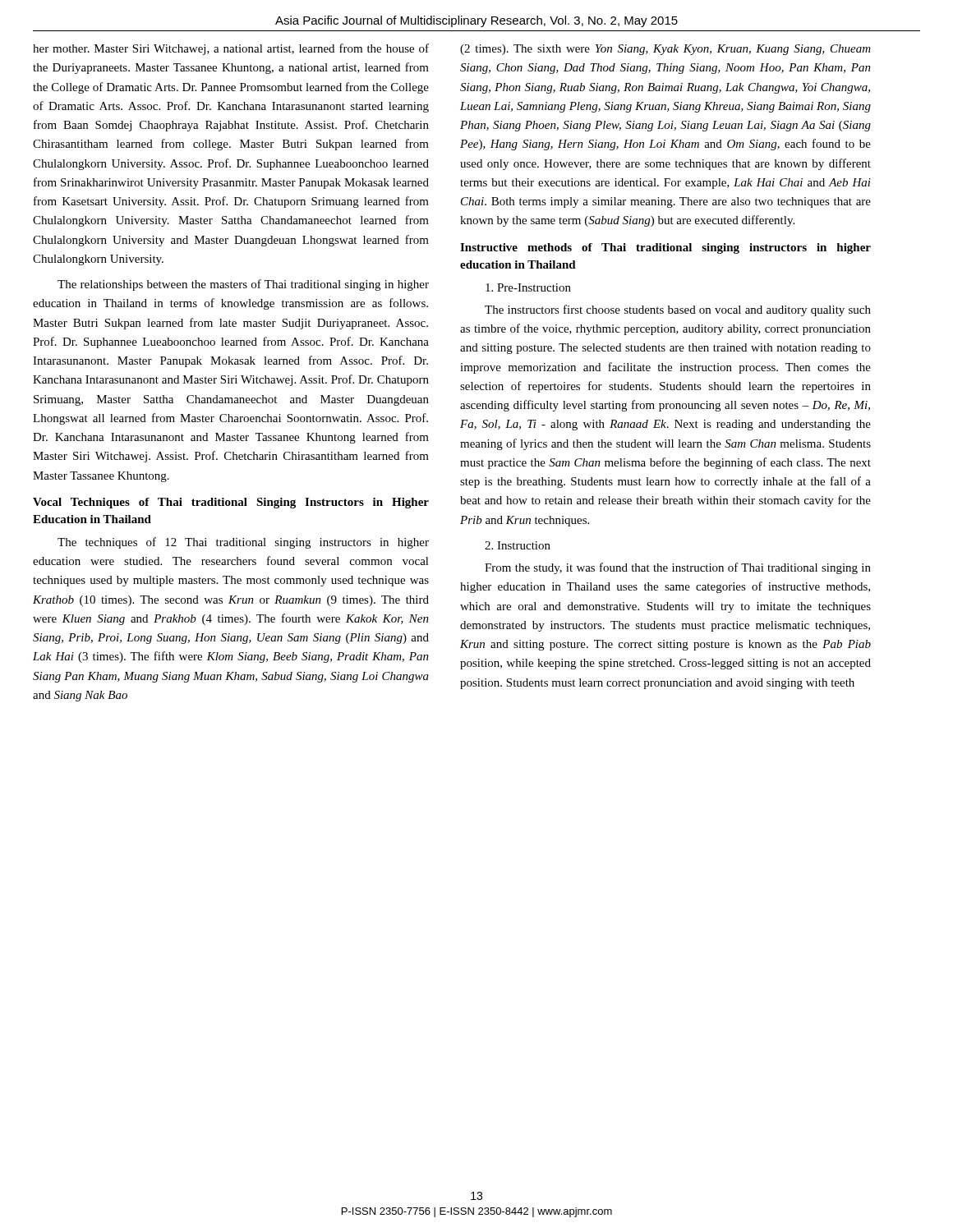Navigate to the passage starting "The techniques of"
This screenshot has width=953, height=1232.
(x=231, y=619)
